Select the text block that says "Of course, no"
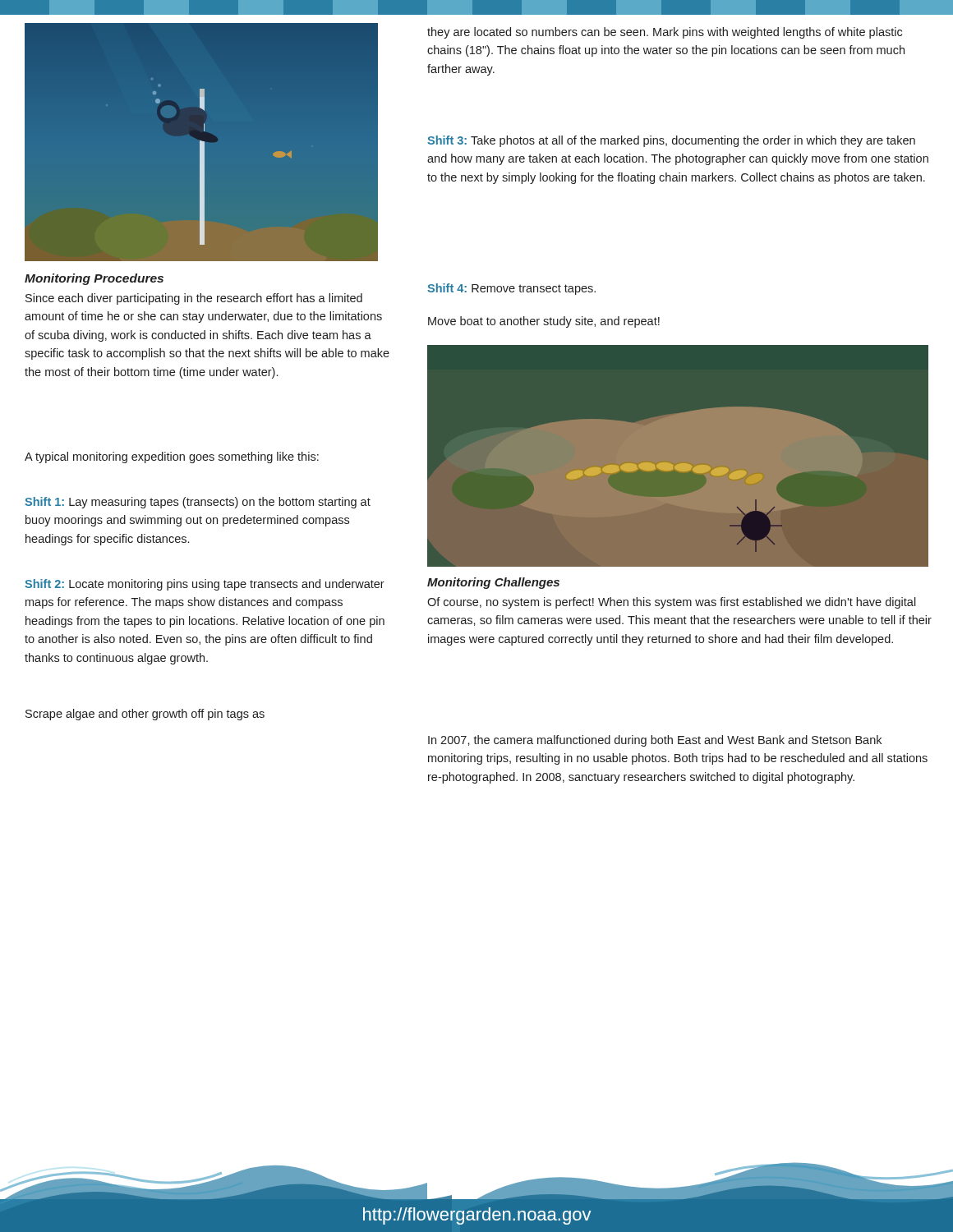This screenshot has width=953, height=1232. 679,620
